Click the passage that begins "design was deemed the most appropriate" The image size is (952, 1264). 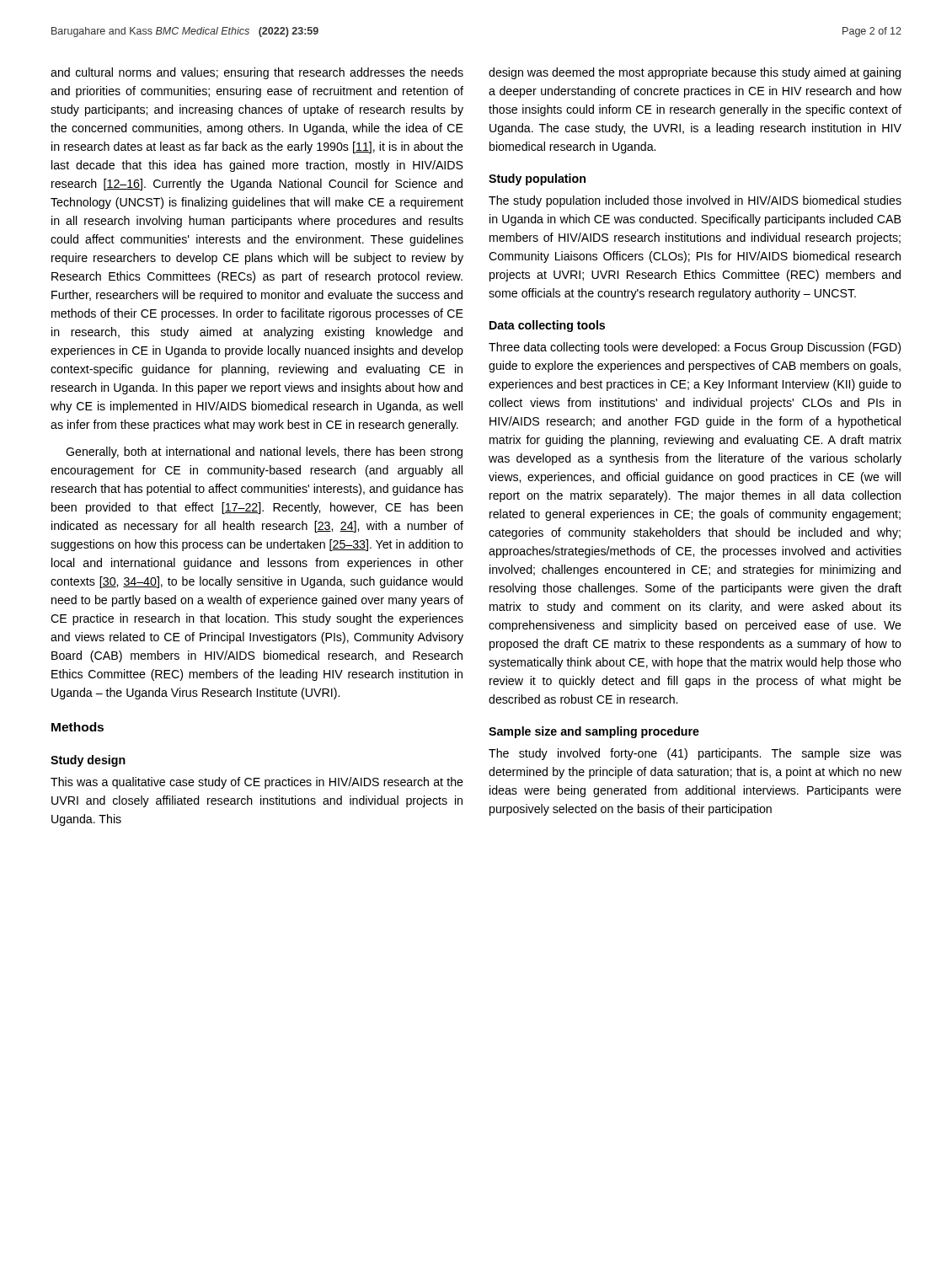point(695,110)
